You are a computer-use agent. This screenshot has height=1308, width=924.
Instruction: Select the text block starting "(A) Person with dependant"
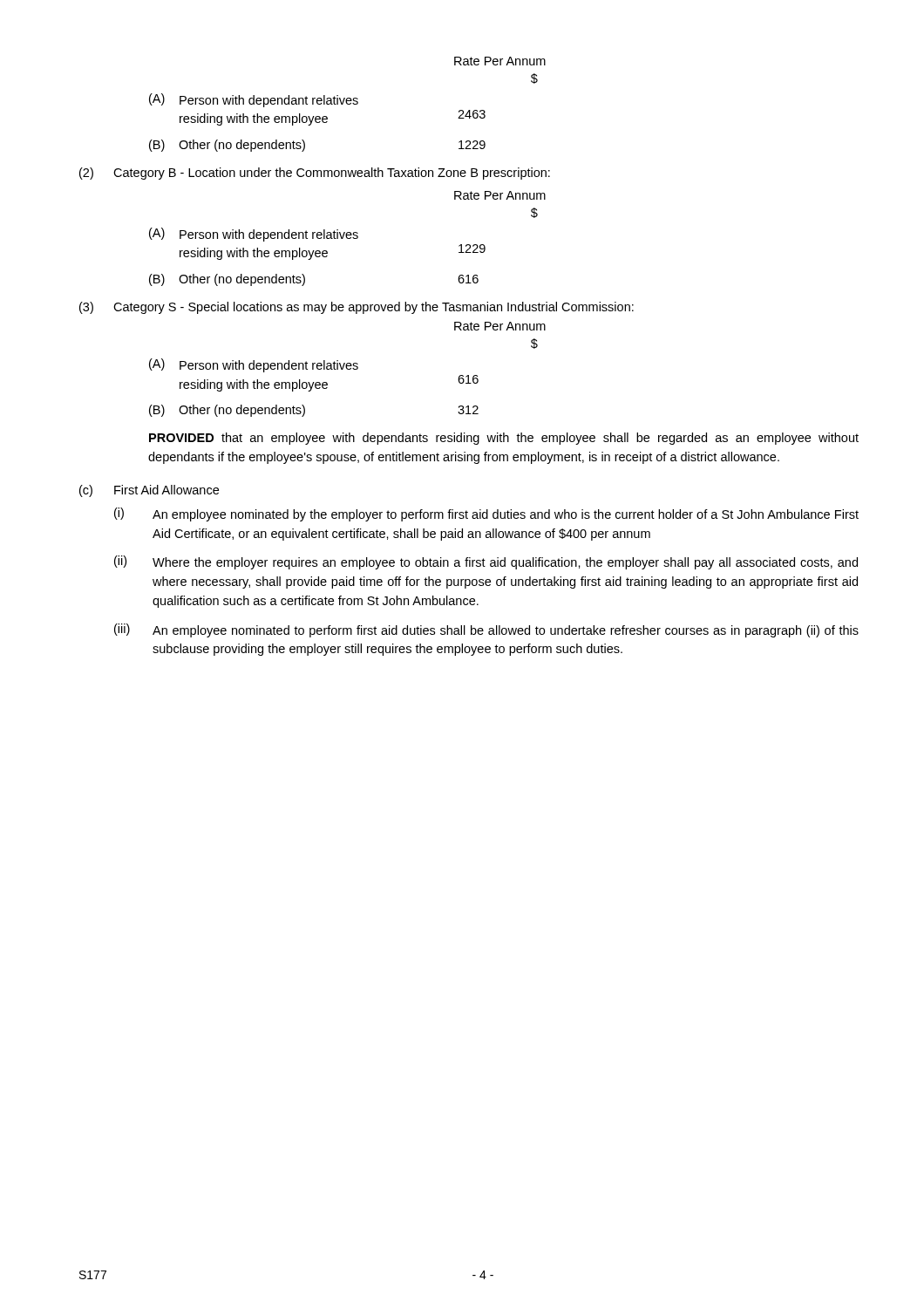coord(254,100)
